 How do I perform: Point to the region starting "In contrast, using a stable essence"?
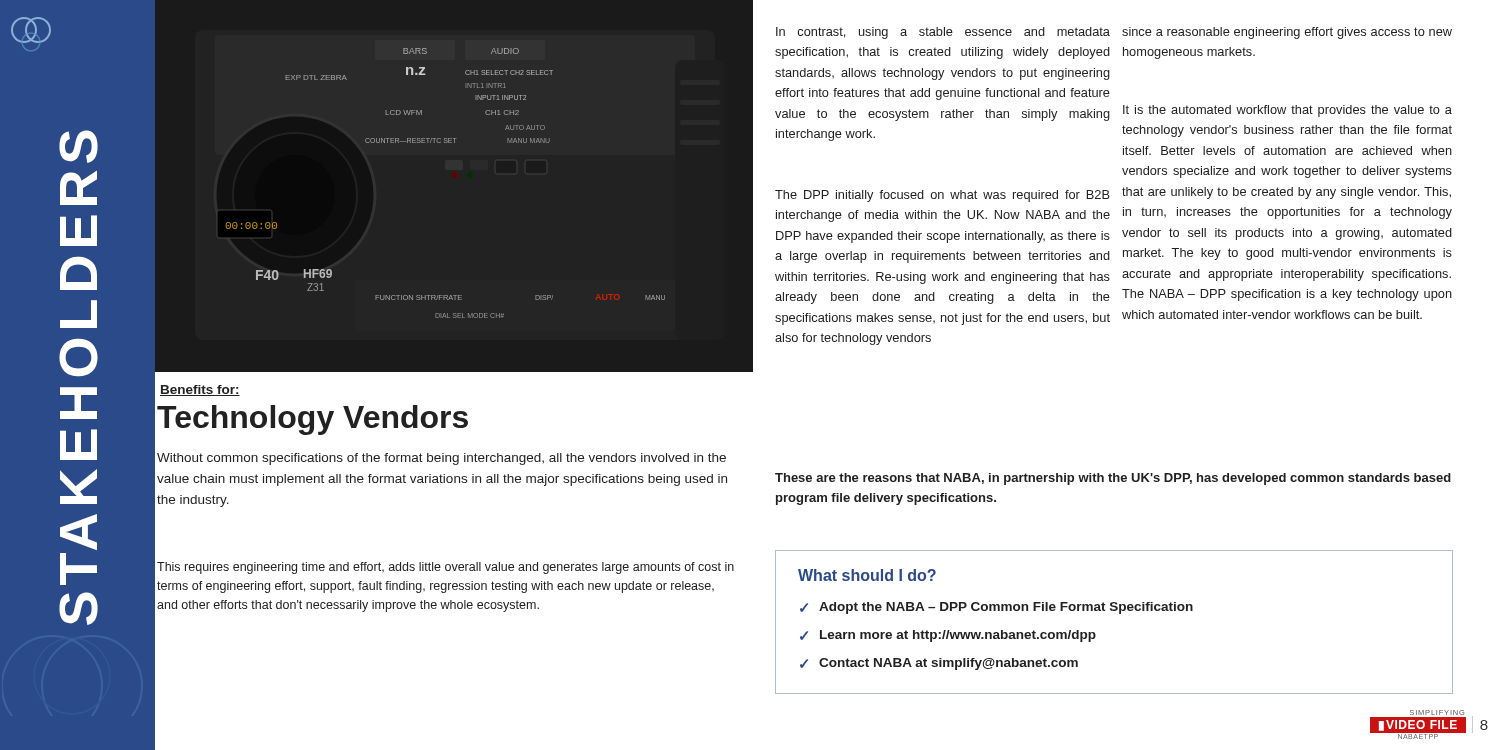pos(943,83)
